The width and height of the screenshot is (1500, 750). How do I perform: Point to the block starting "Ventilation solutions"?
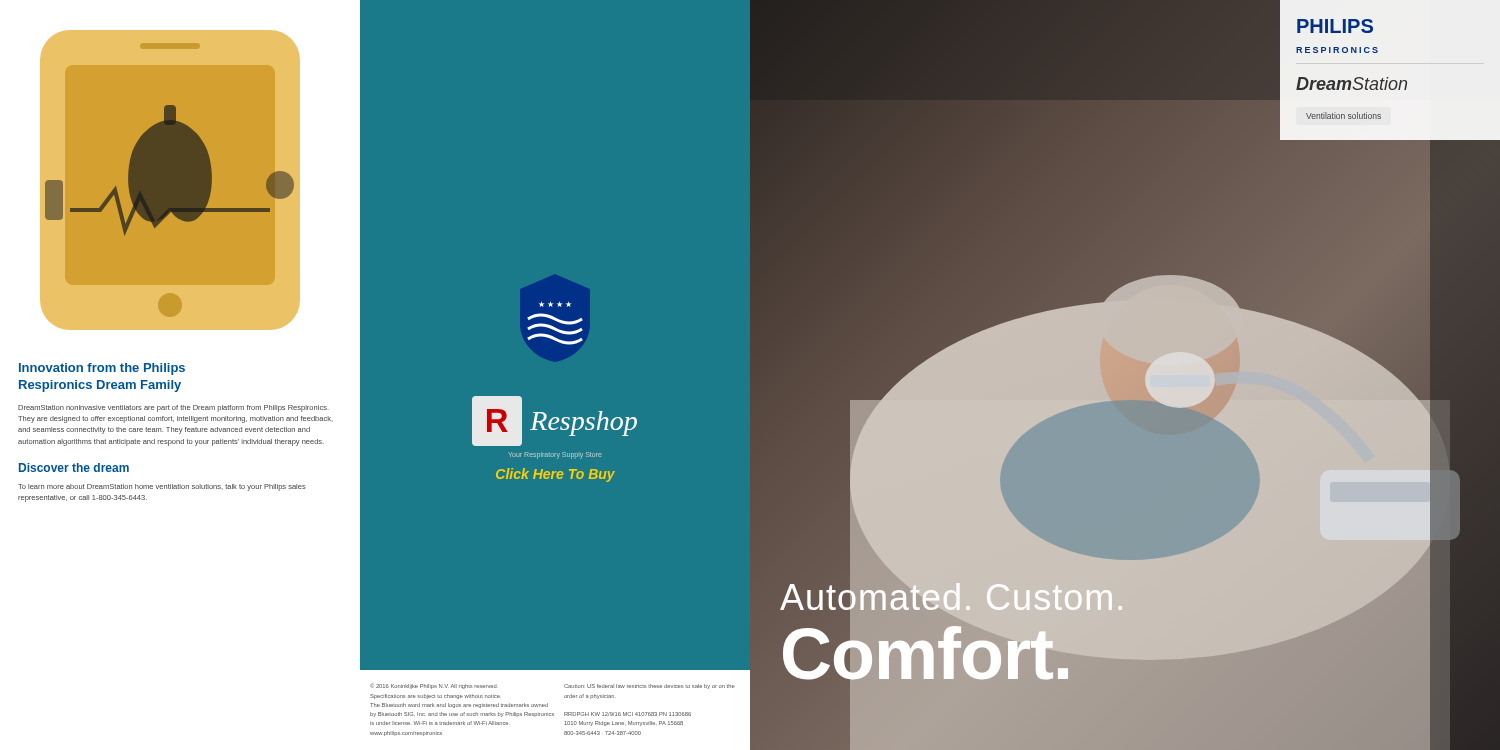coord(1344,116)
